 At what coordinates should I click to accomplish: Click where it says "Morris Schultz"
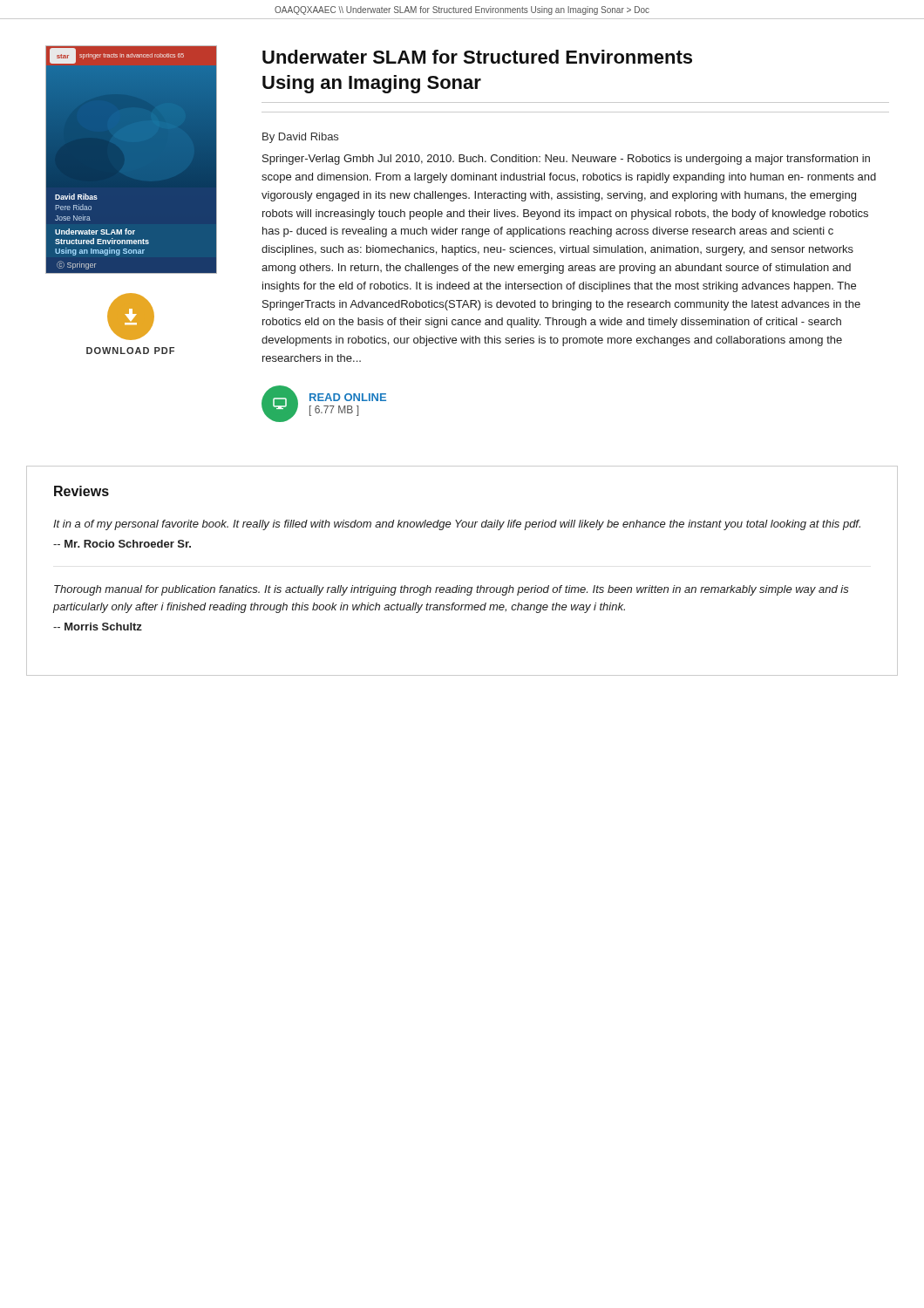click(x=98, y=627)
